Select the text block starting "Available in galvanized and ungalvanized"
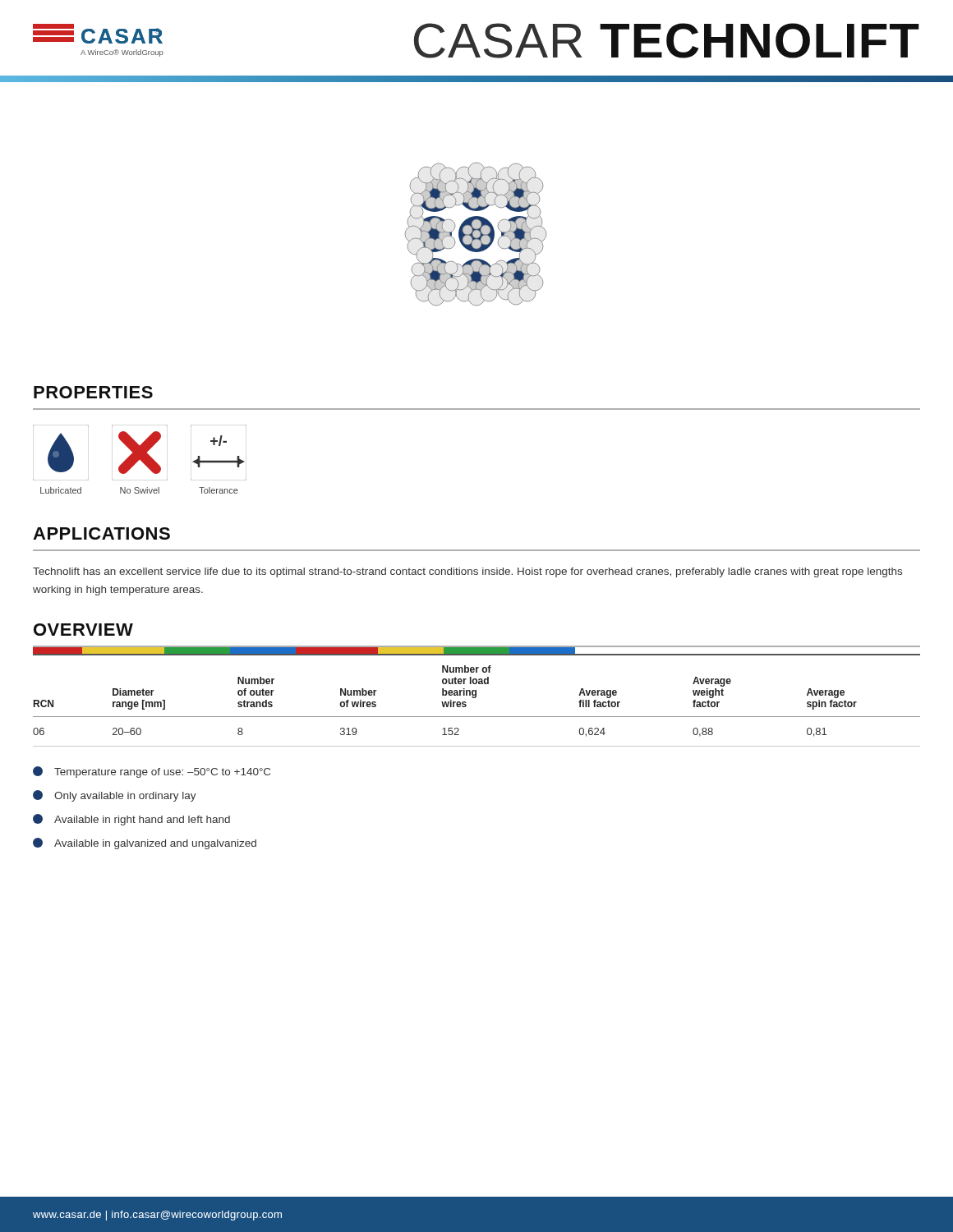Viewport: 953px width, 1232px height. 145,844
